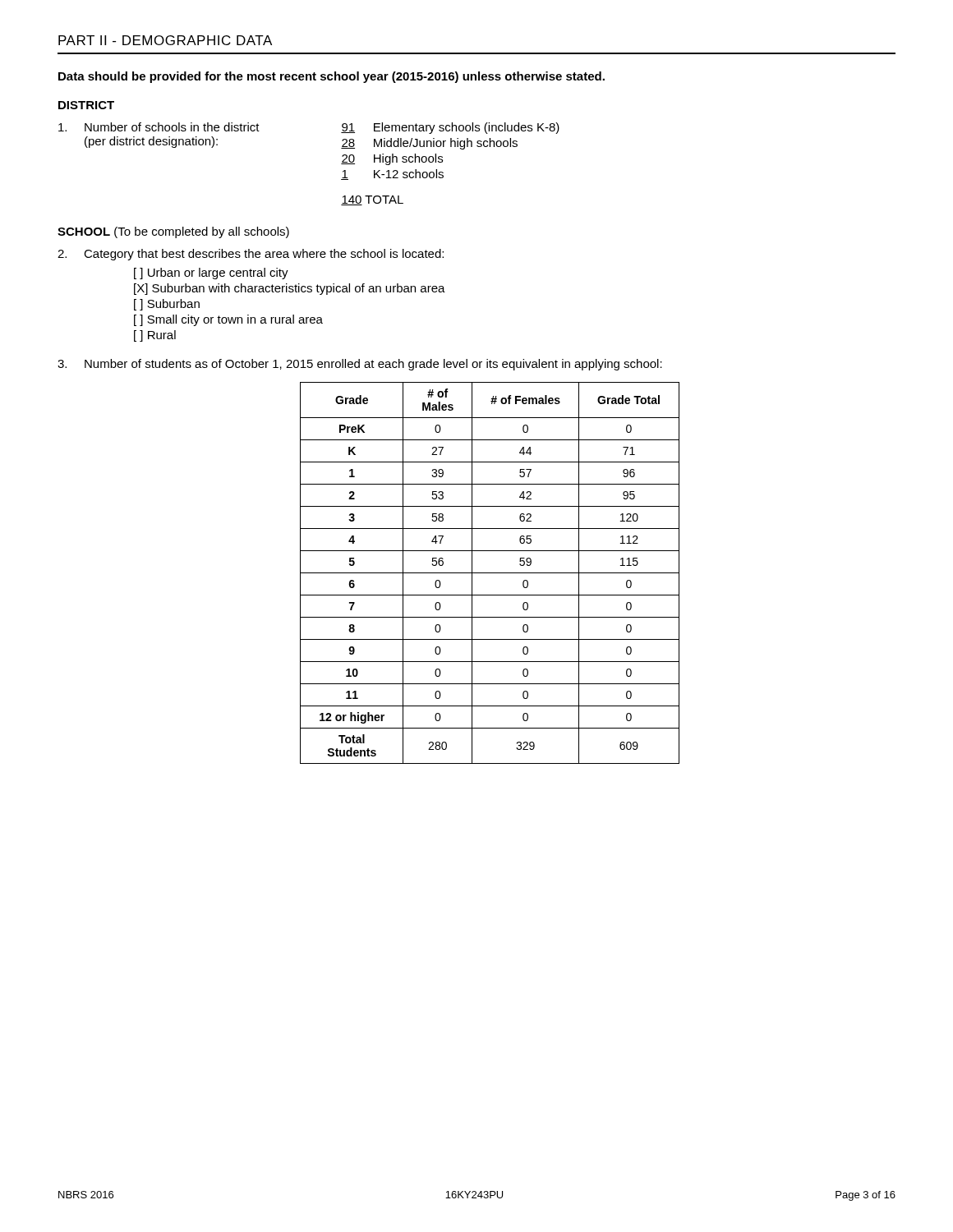This screenshot has height=1232, width=953.
Task: Locate the element starting "[ ] Urban or"
Action: point(211,272)
